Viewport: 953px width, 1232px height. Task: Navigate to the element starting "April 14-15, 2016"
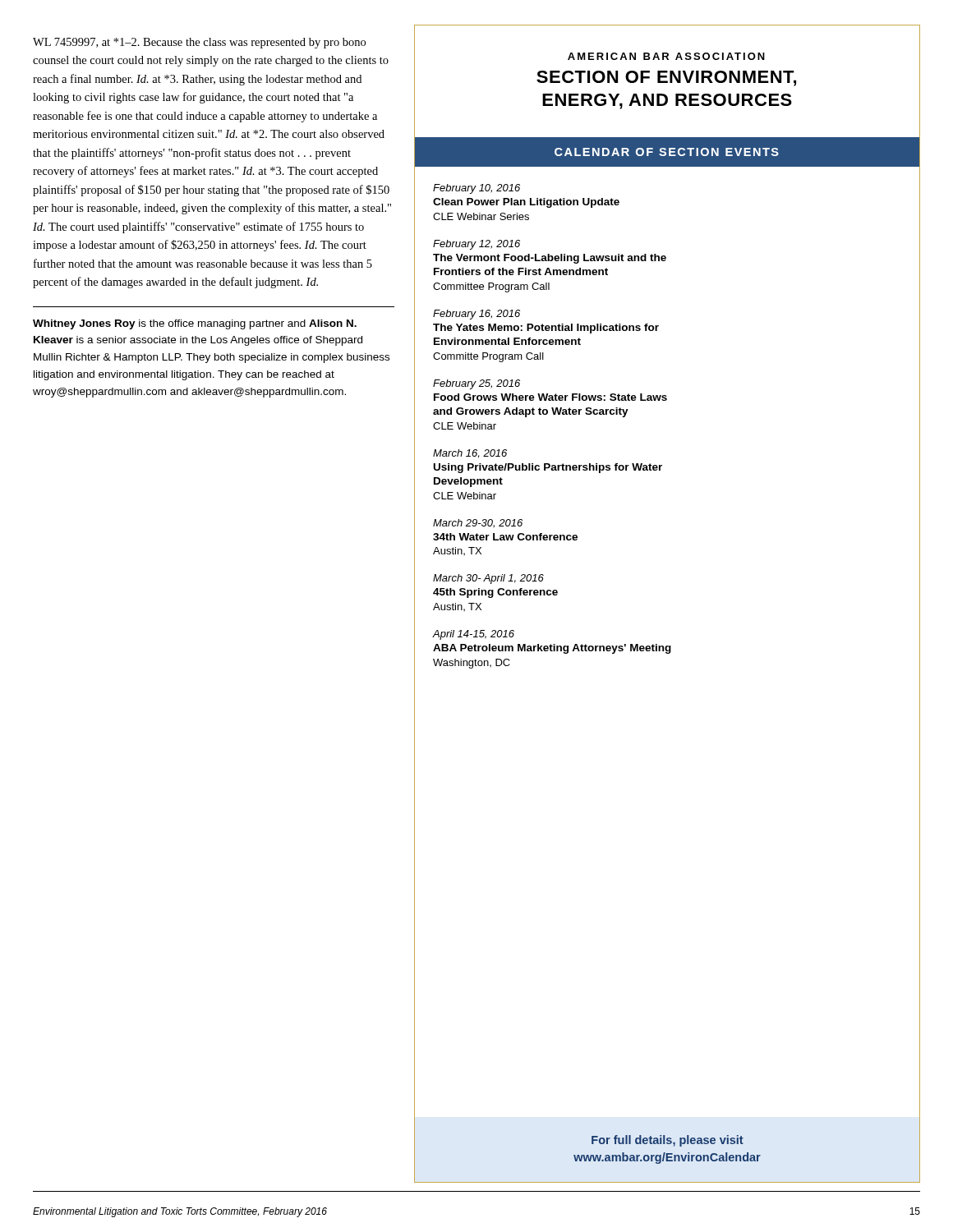(x=667, y=648)
